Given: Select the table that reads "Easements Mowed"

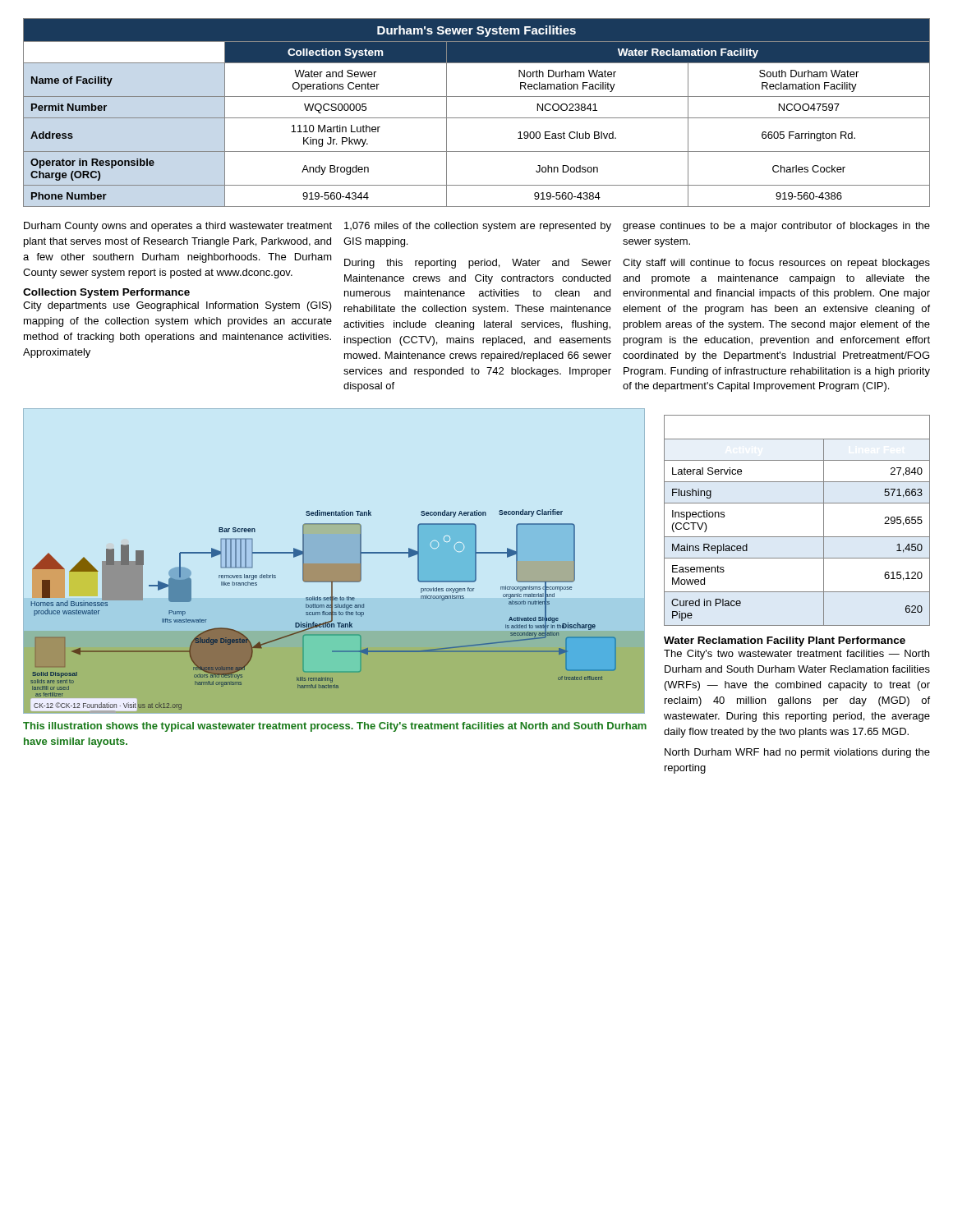Looking at the screenshot, I should tap(797, 521).
